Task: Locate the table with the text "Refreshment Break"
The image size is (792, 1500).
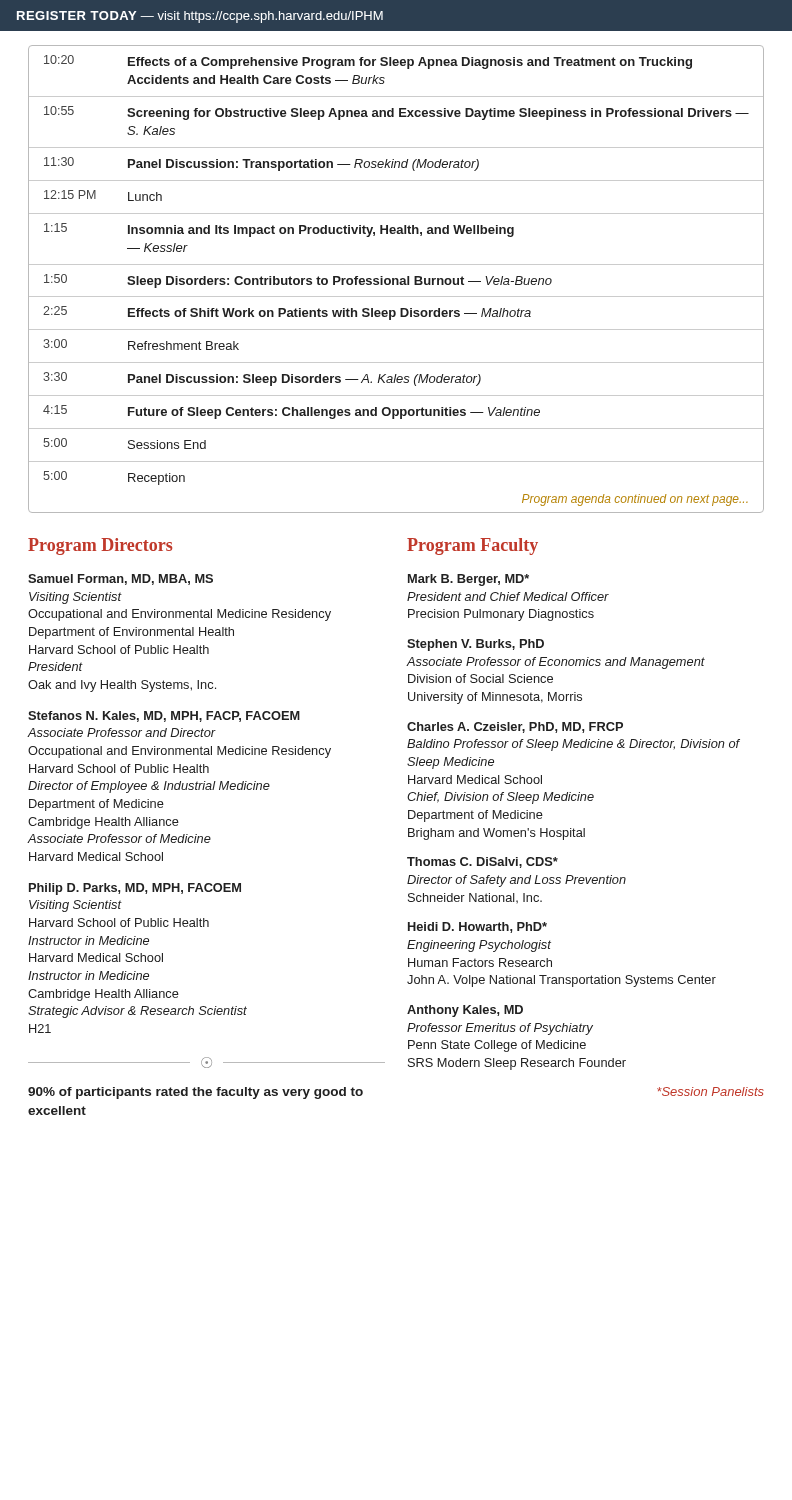Action: point(396,279)
